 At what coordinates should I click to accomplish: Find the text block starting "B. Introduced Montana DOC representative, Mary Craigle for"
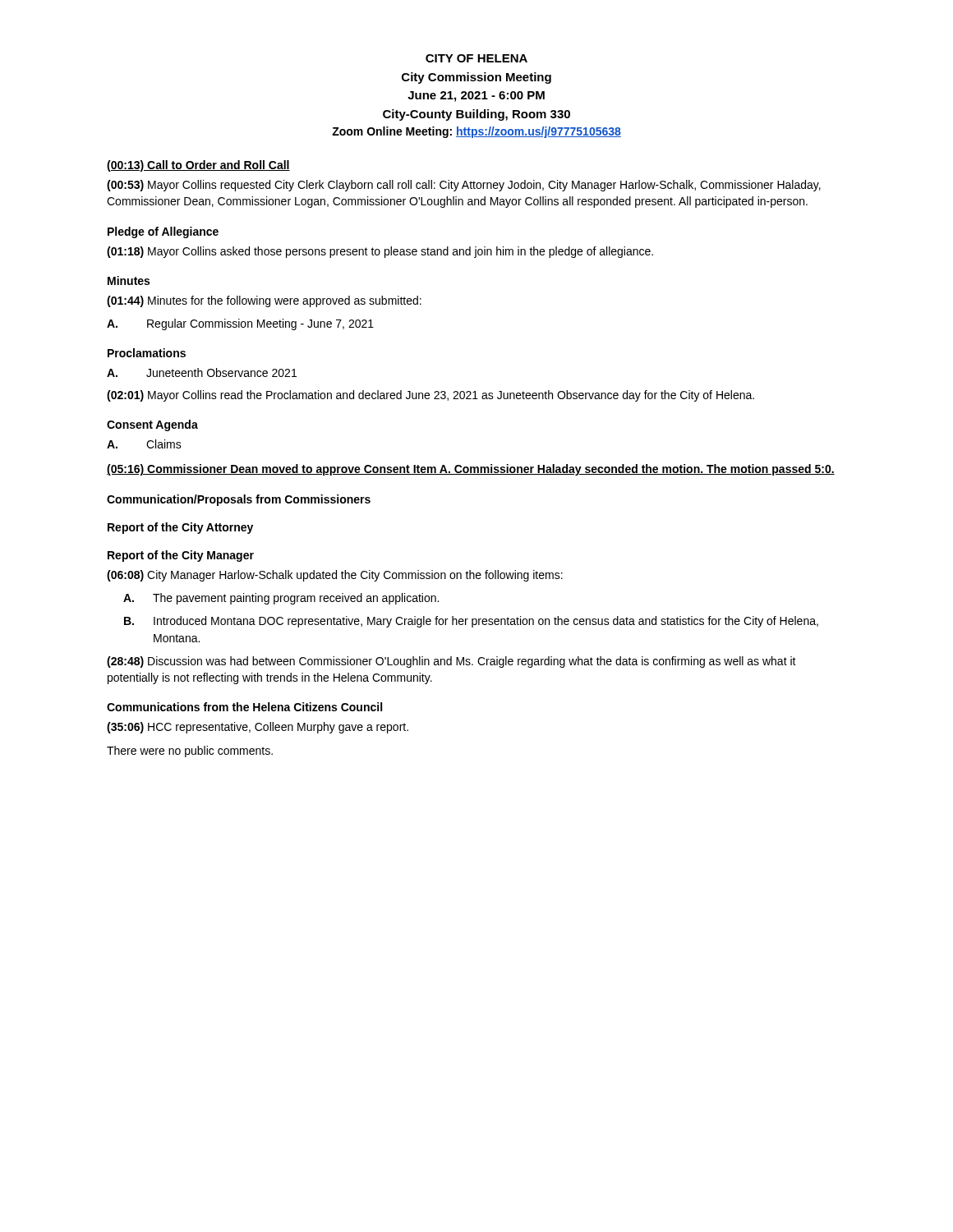pyautogui.click(x=485, y=630)
